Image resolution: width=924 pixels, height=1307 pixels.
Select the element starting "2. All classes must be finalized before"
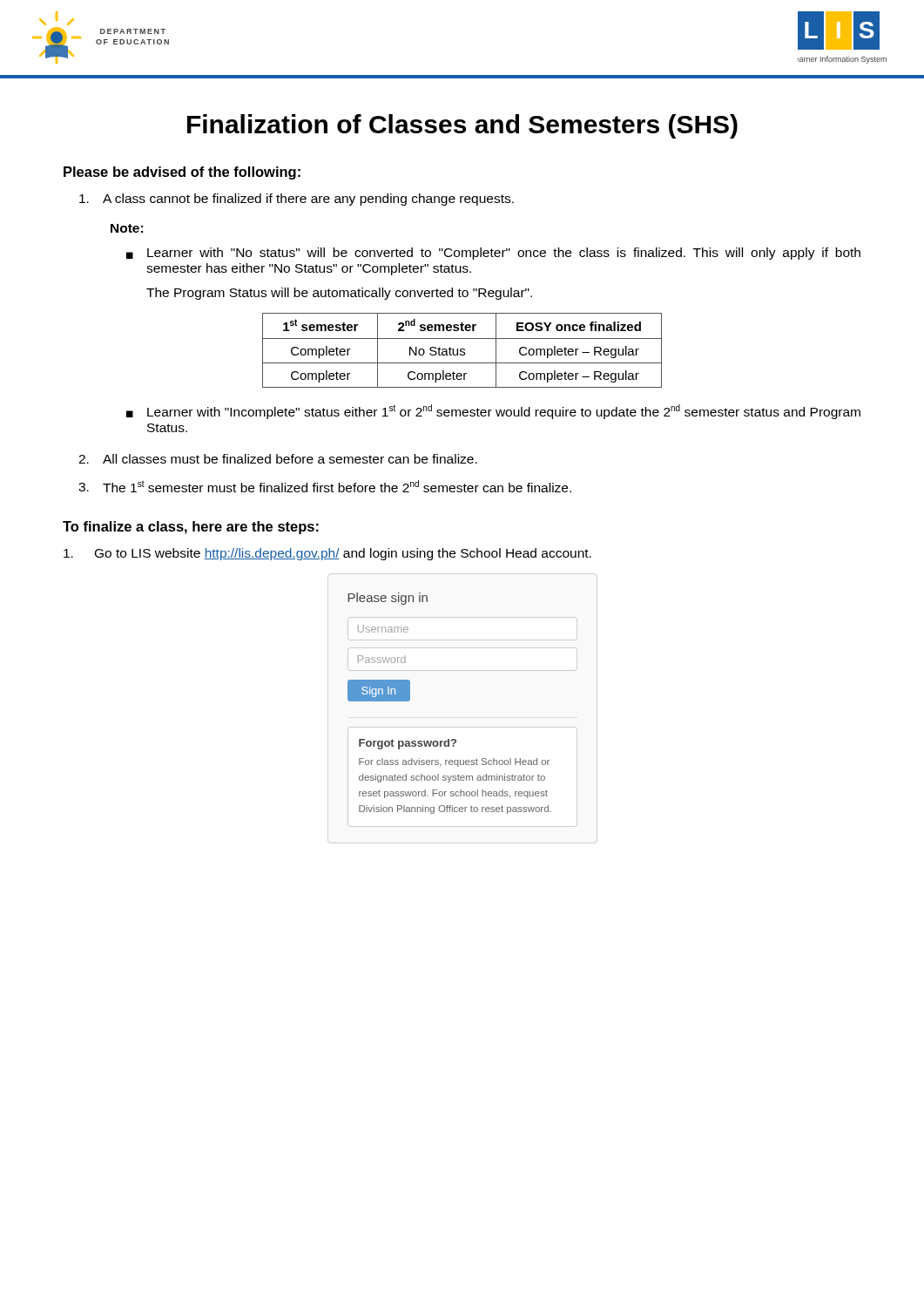click(x=278, y=459)
